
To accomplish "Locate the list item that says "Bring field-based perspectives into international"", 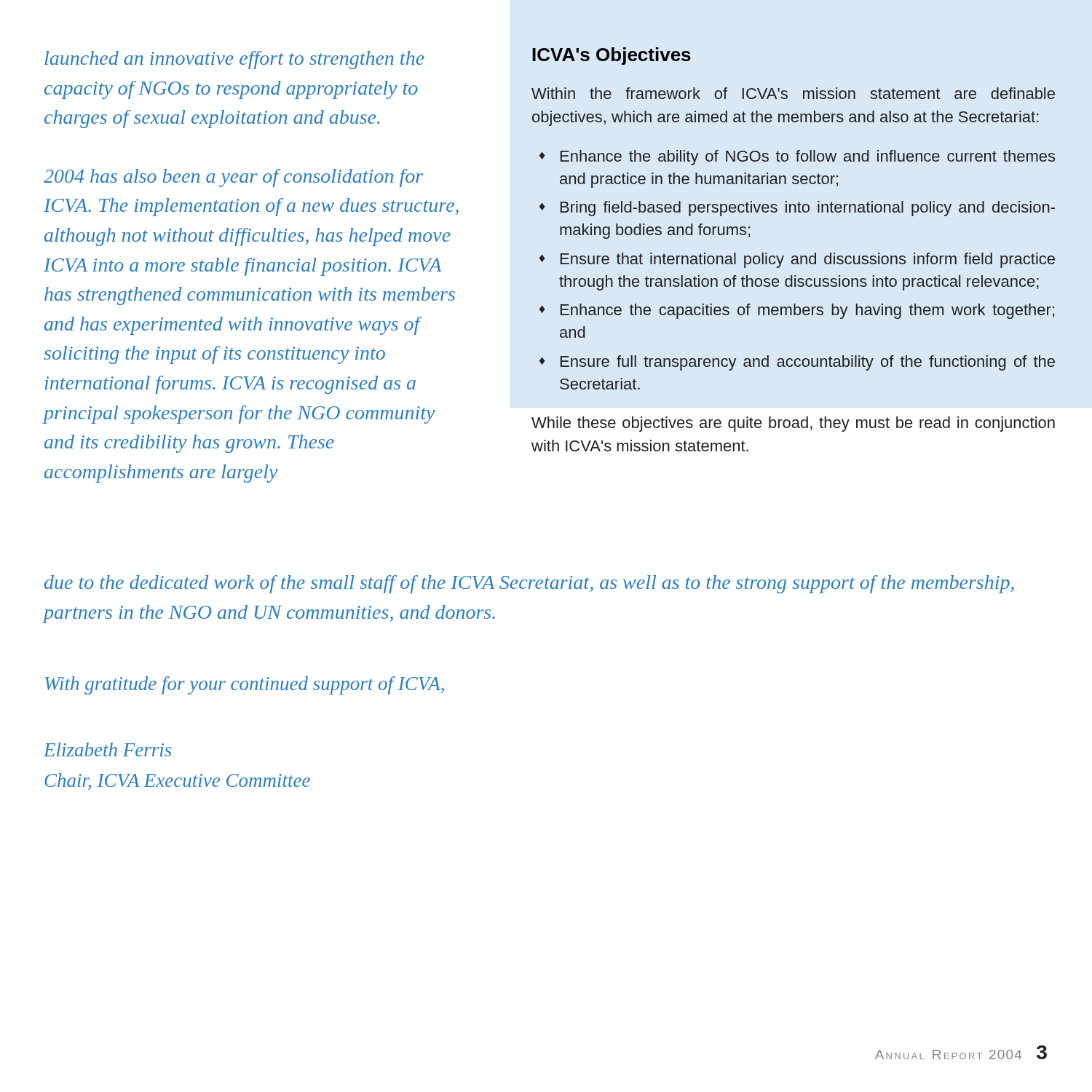I will 807,219.
